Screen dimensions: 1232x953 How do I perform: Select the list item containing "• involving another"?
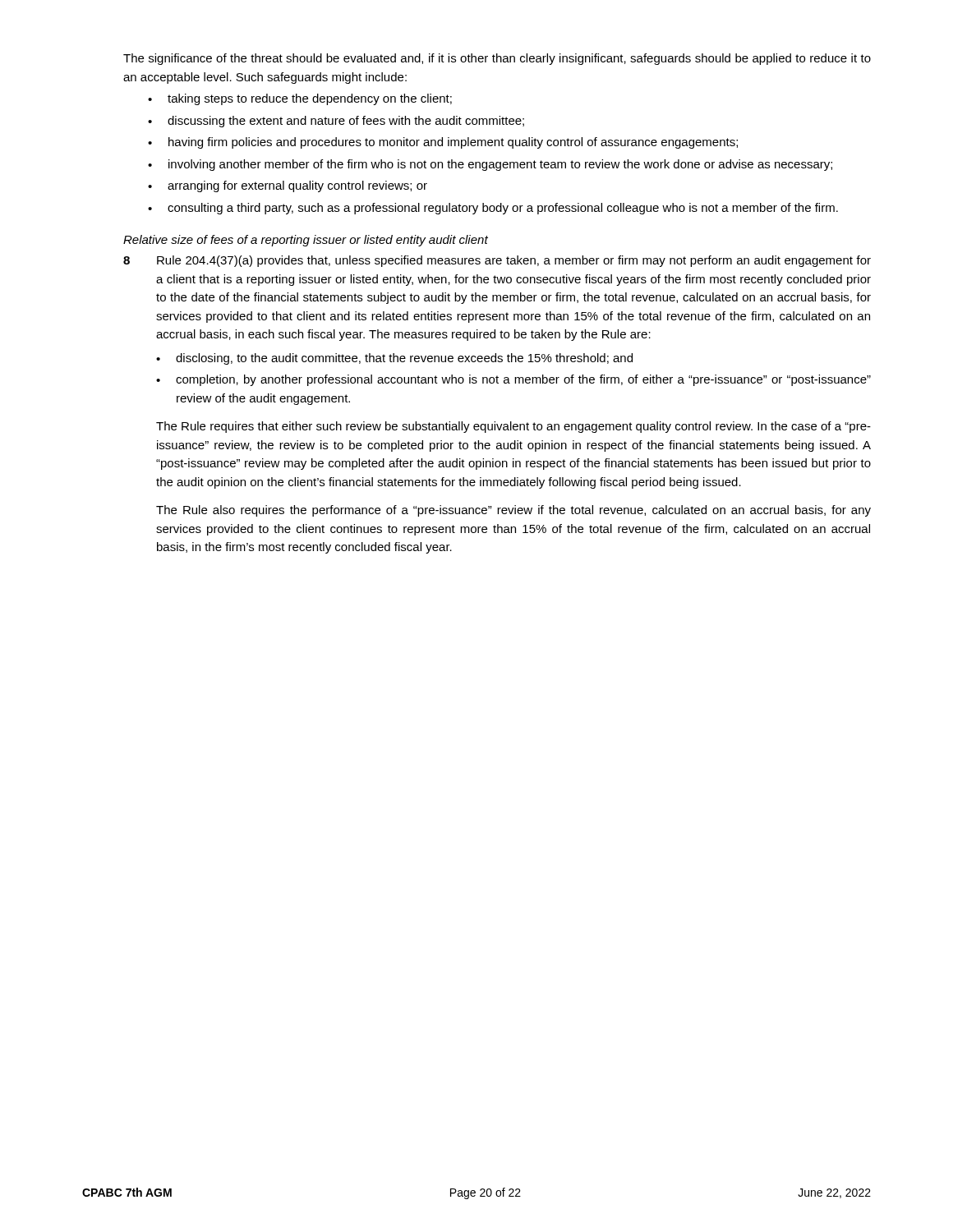491,164
